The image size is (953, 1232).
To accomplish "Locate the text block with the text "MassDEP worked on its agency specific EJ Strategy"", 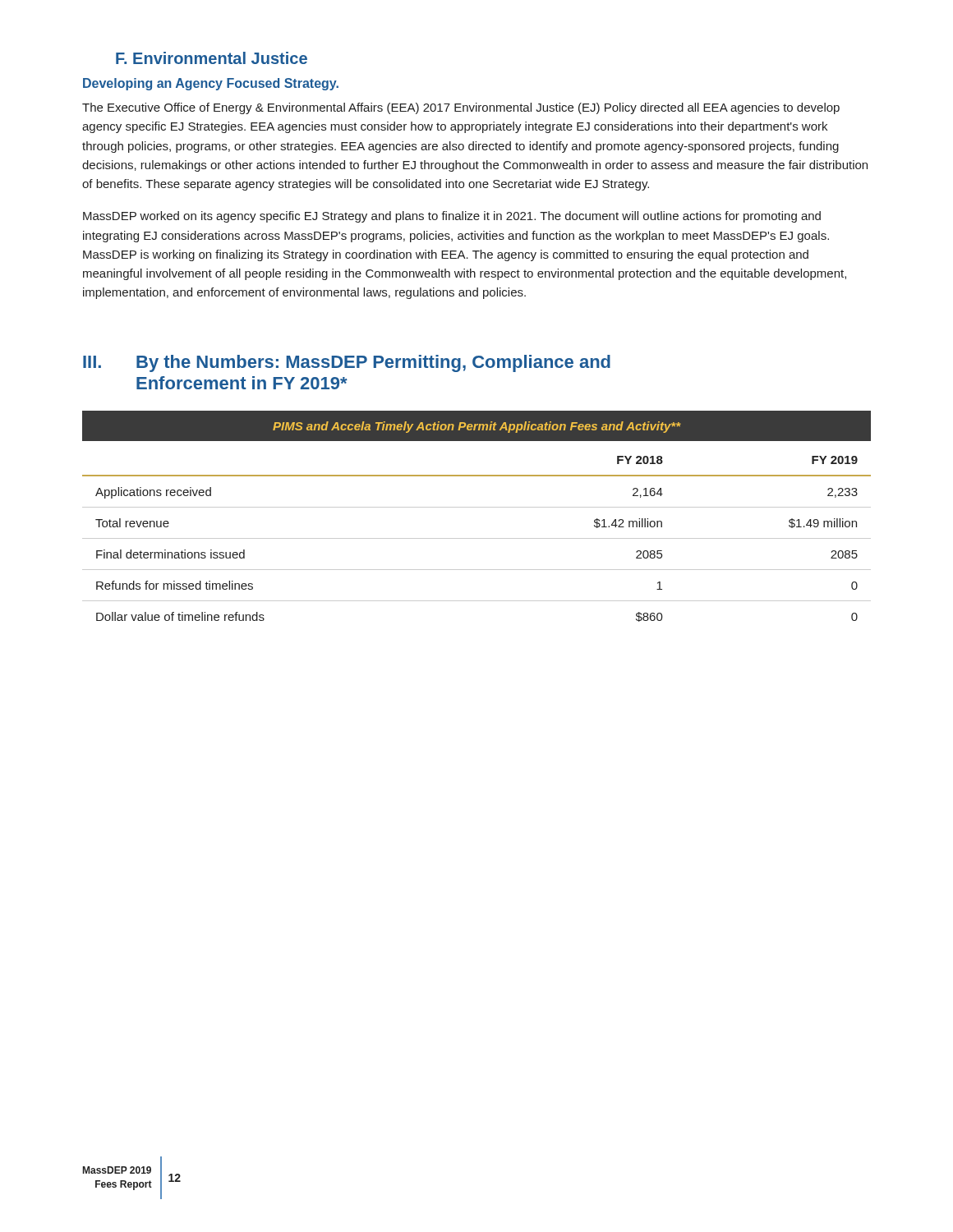I will (465, 254).
